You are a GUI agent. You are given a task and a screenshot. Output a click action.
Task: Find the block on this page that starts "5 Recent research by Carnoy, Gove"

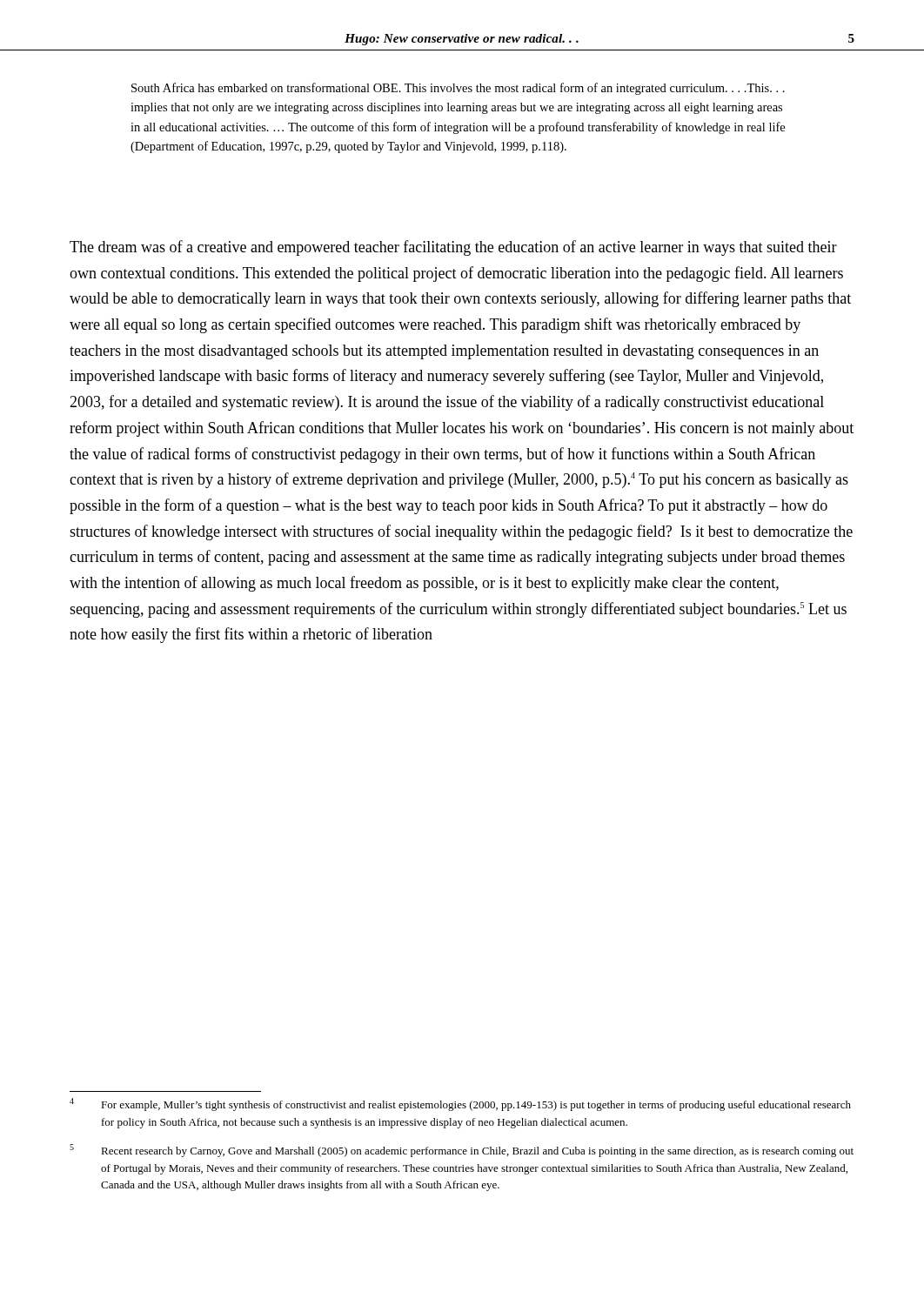[462, 1168]
